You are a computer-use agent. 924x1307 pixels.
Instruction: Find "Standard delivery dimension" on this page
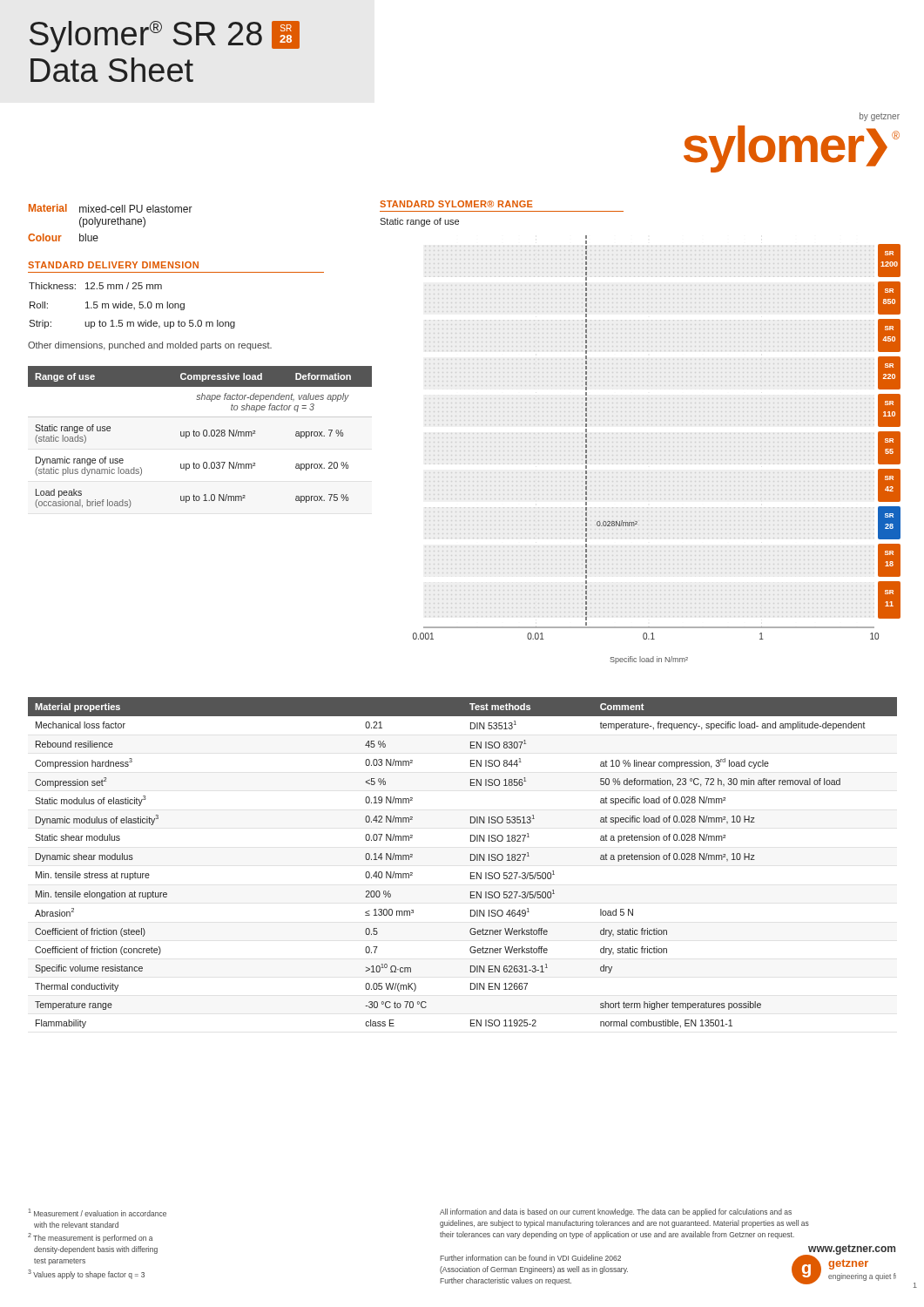tap(176, 266)
